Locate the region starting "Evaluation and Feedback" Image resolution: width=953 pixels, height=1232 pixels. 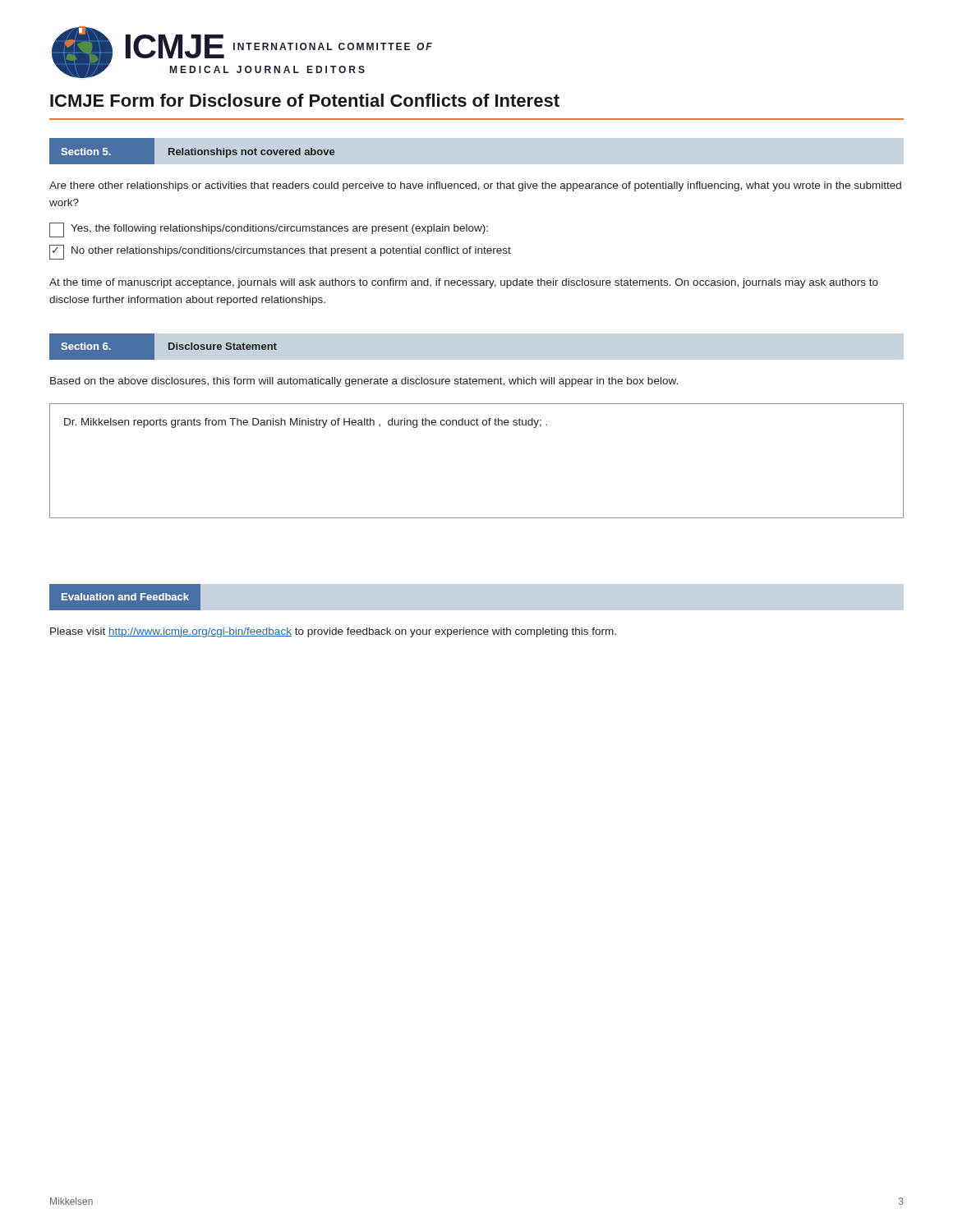pyautogui.click(x=125, y=597)
